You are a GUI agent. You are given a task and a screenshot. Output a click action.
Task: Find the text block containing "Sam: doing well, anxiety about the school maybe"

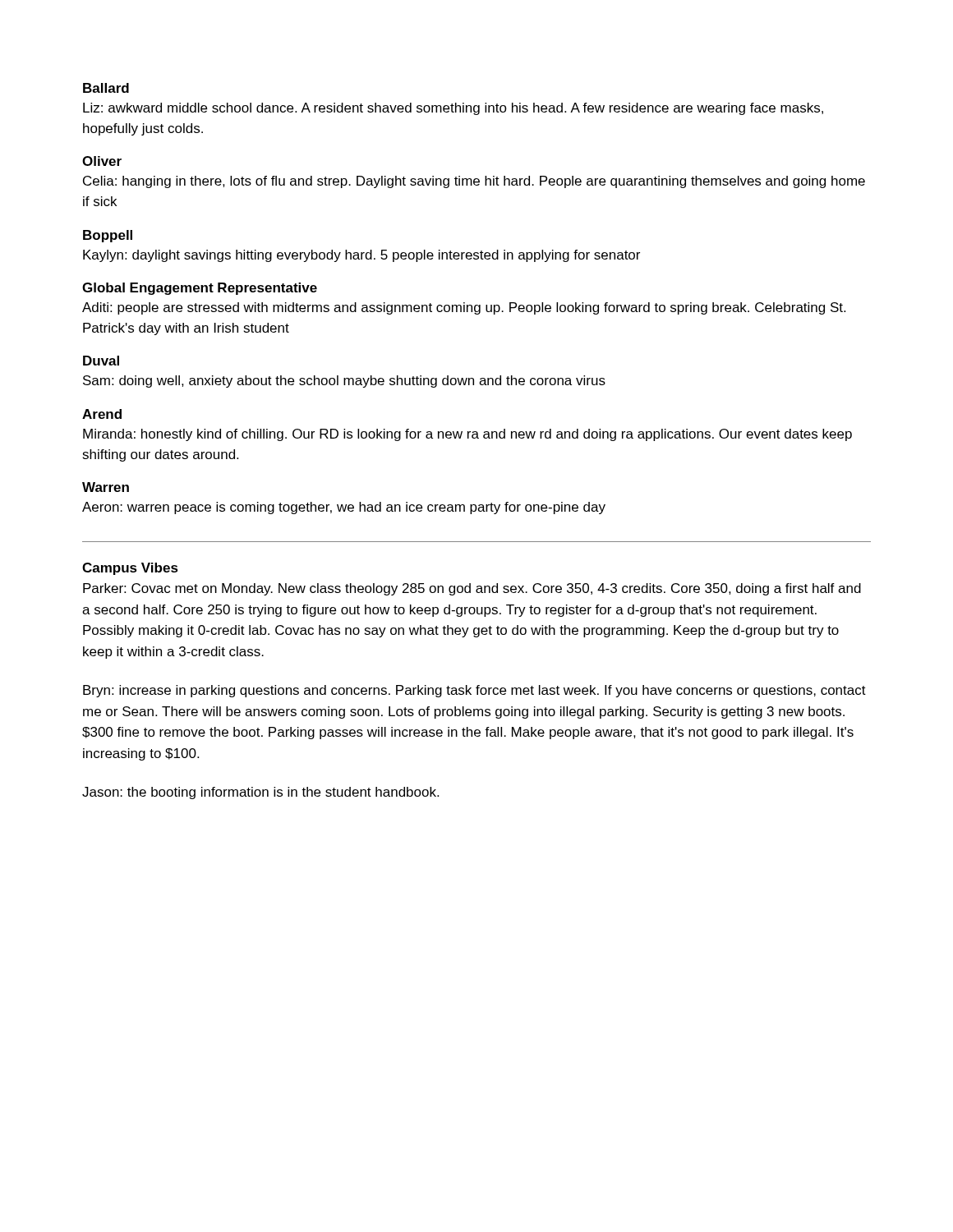pyautogui.click(x=344, y=381)
